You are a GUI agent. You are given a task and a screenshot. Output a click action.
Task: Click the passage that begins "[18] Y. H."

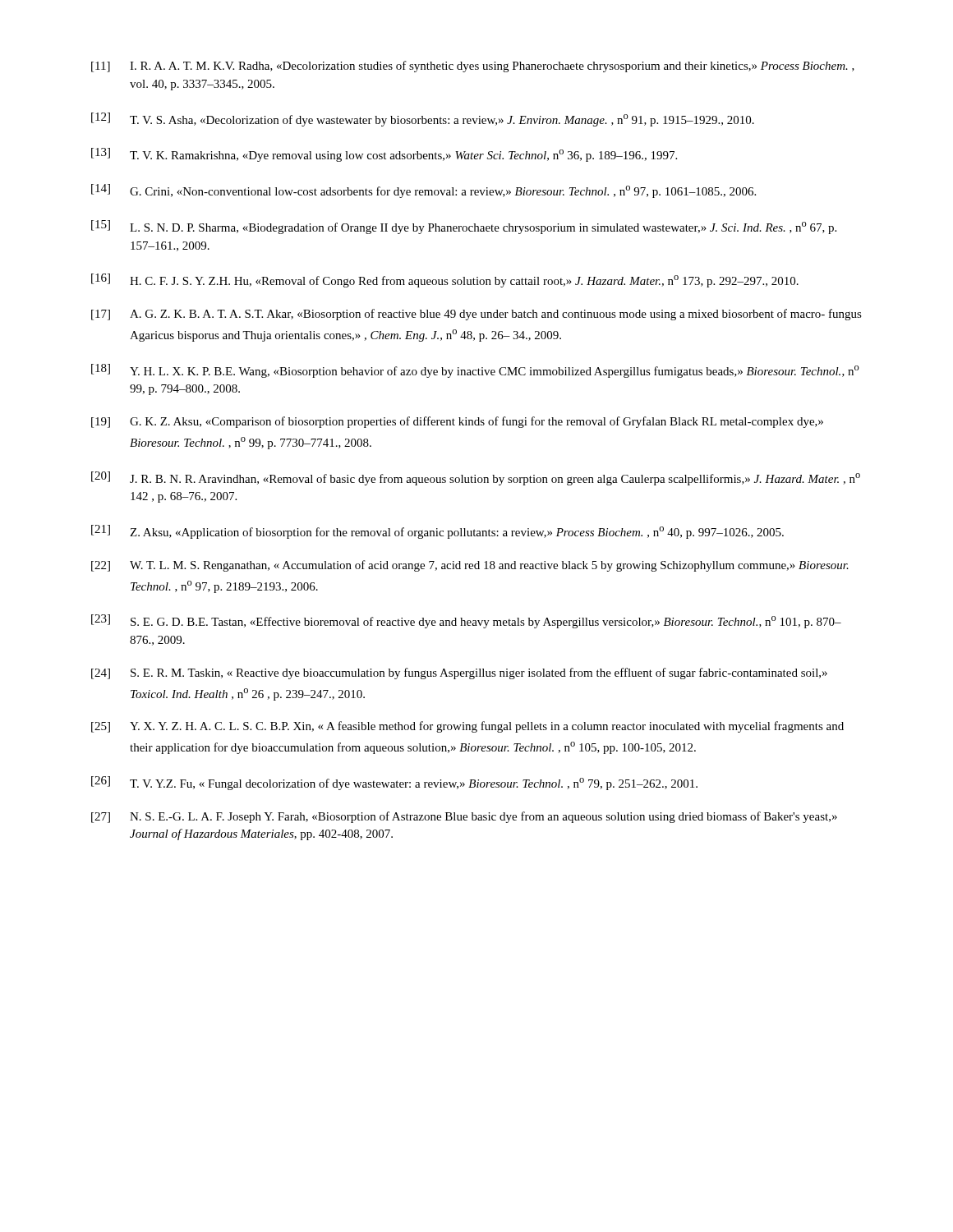coord(476,379)
